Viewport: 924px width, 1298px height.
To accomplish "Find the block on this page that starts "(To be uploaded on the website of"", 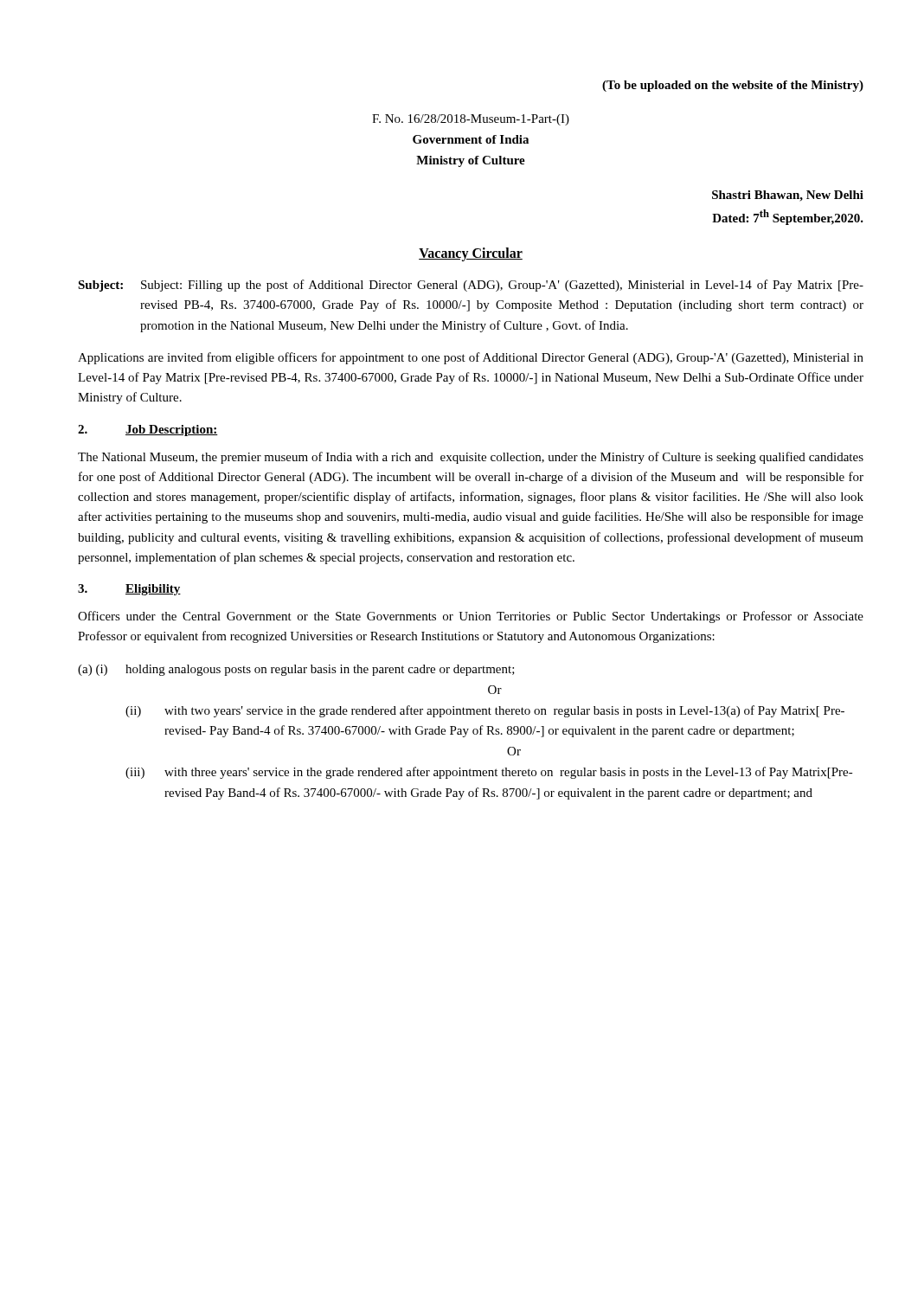I will tap(733, 85).
